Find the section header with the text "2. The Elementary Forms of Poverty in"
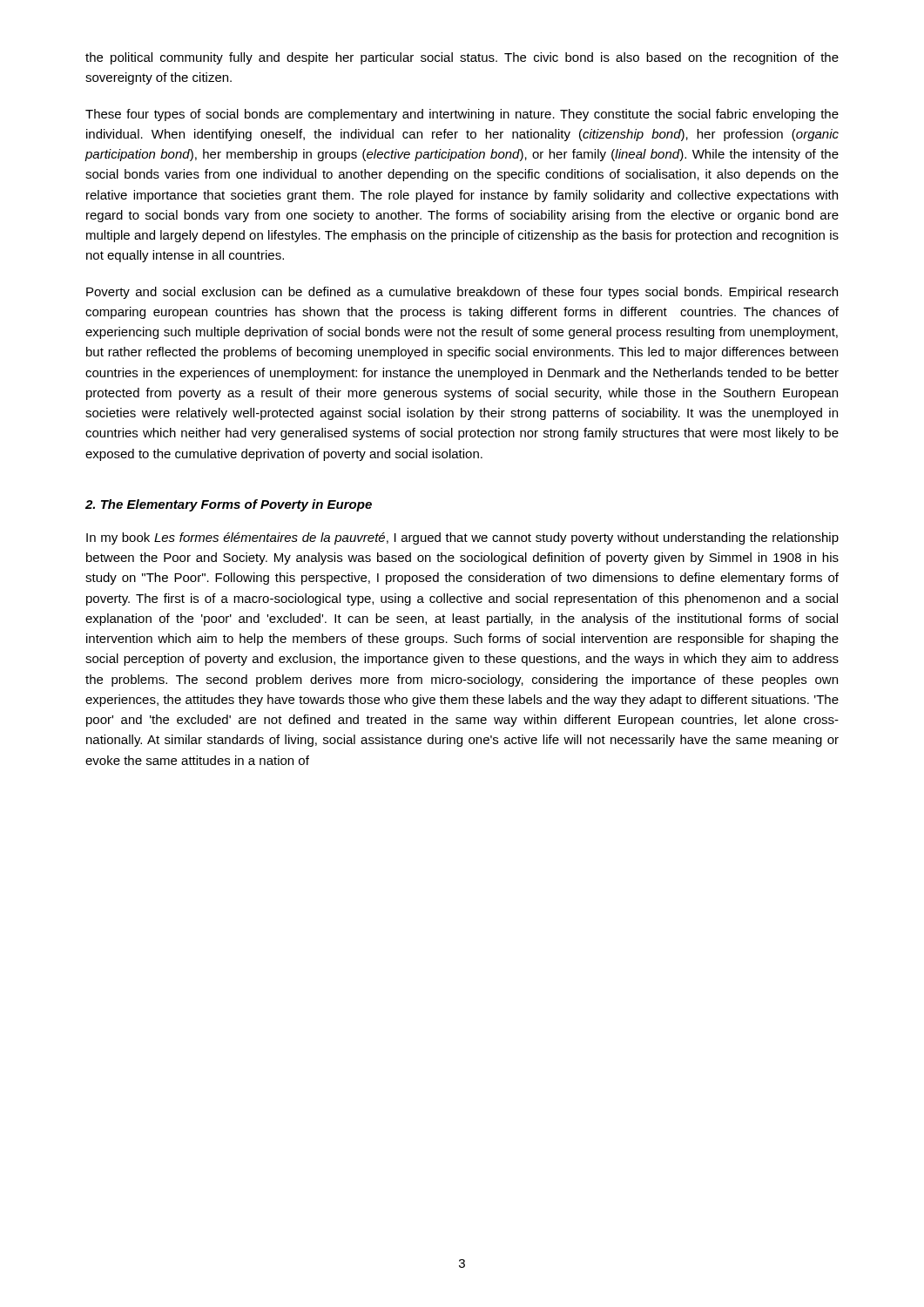 coord(229,504)
